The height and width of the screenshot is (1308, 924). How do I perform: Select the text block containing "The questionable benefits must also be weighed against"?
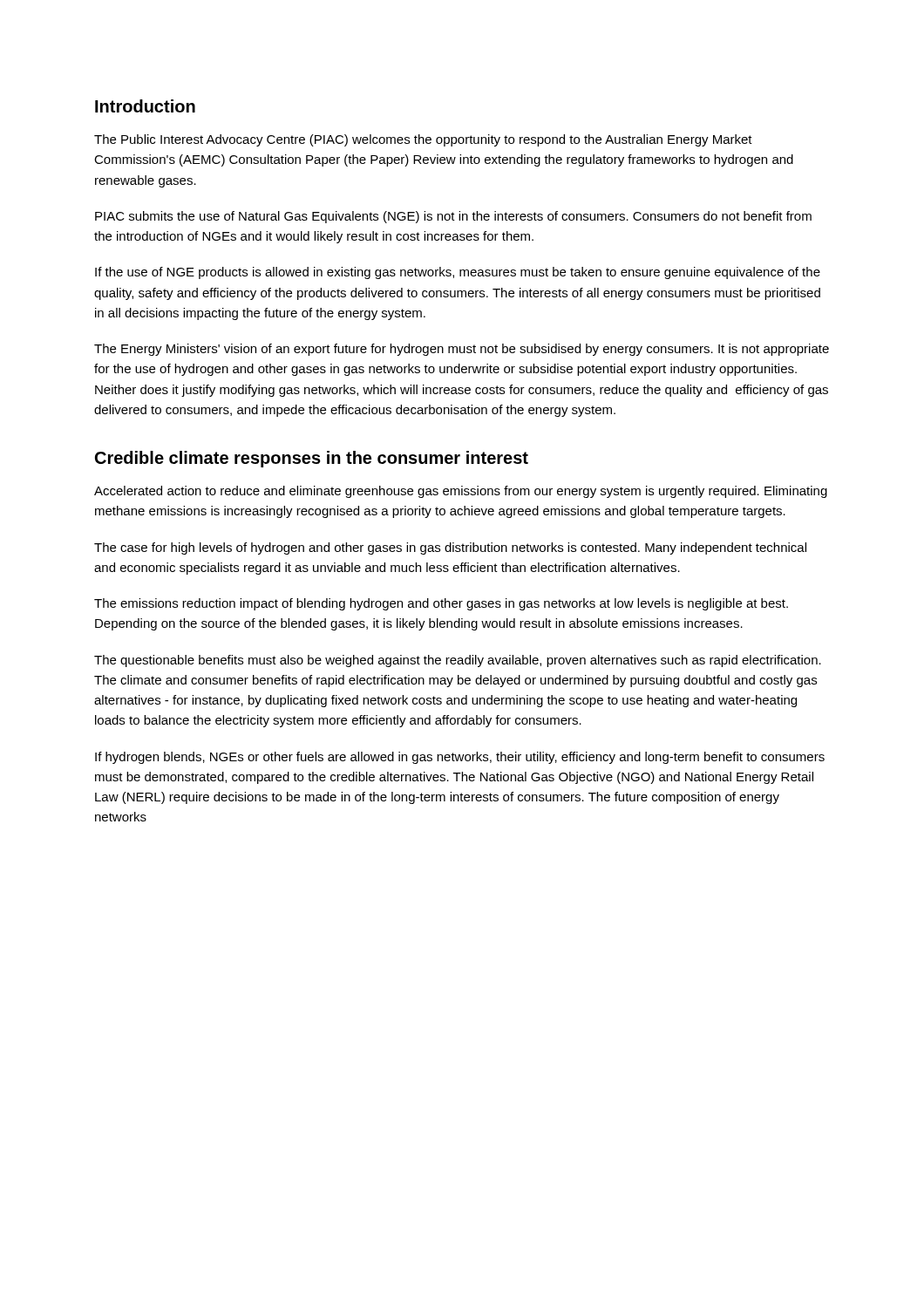tap(458, 690)
